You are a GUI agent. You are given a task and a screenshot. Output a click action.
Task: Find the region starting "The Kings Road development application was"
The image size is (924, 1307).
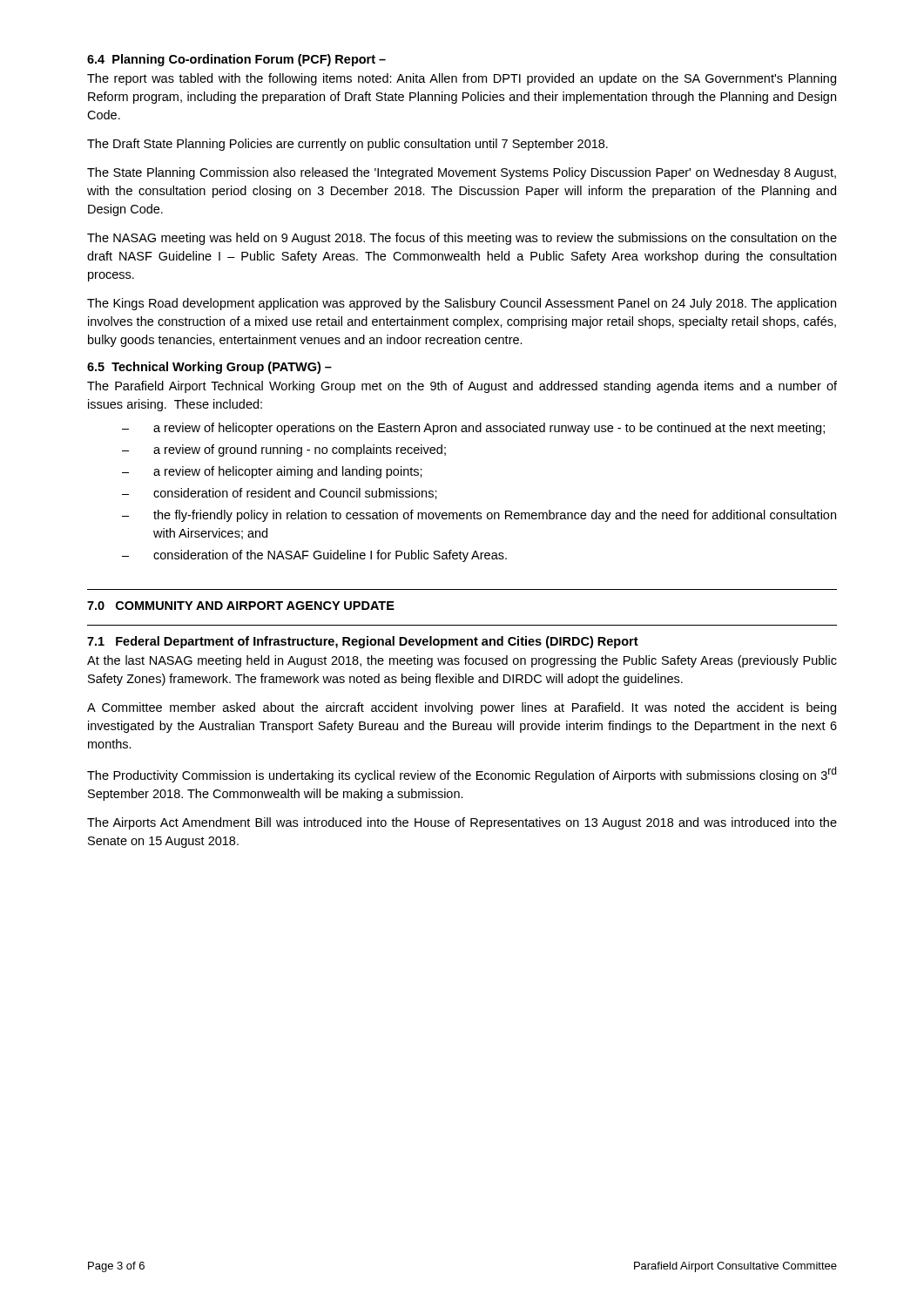(462, 322)
